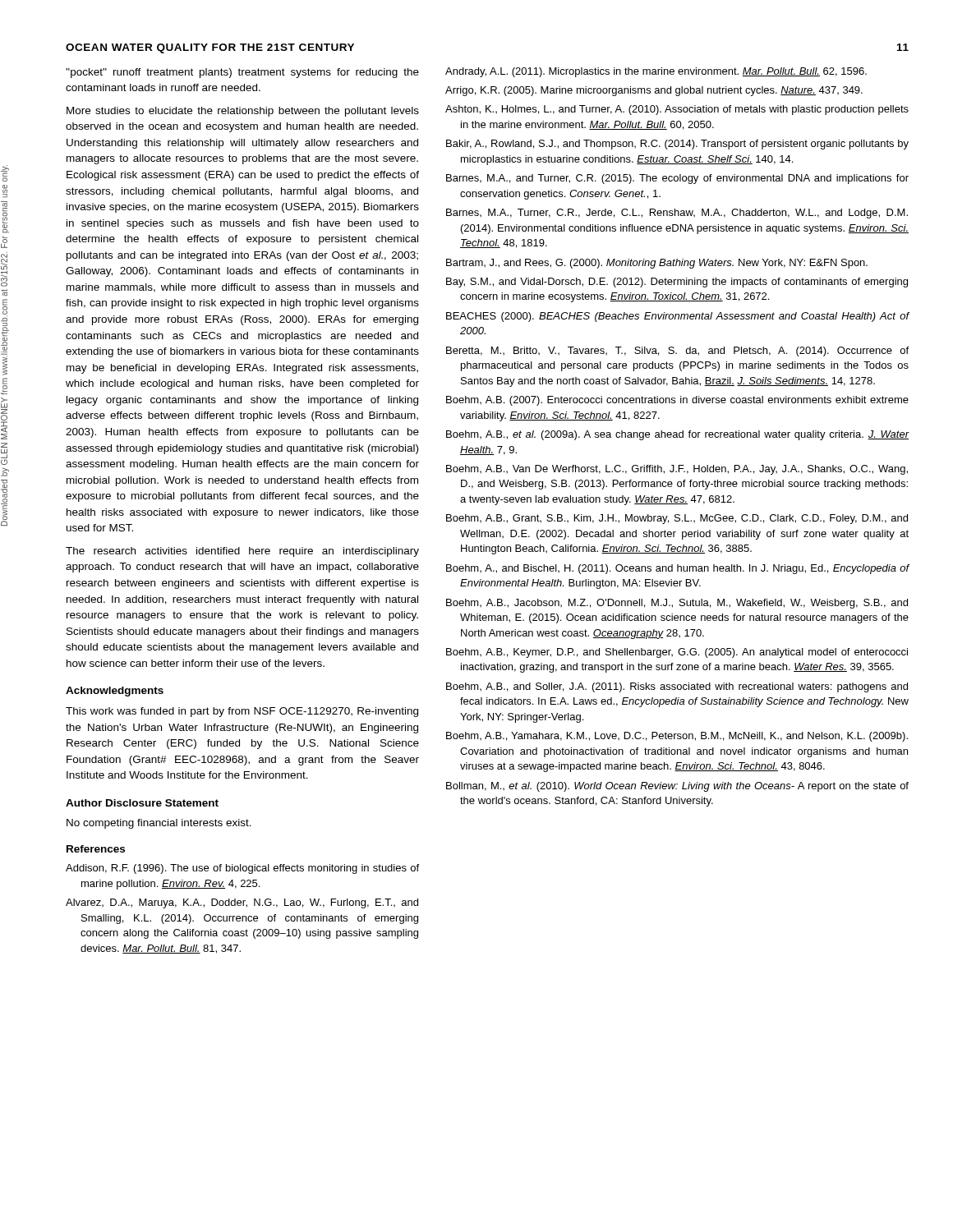This screenshot has height=1232, width=953.
Task: Find the region starting "Barnes, M.A., and Turner, C.R. (2015)."
Action: coord(677,186)
